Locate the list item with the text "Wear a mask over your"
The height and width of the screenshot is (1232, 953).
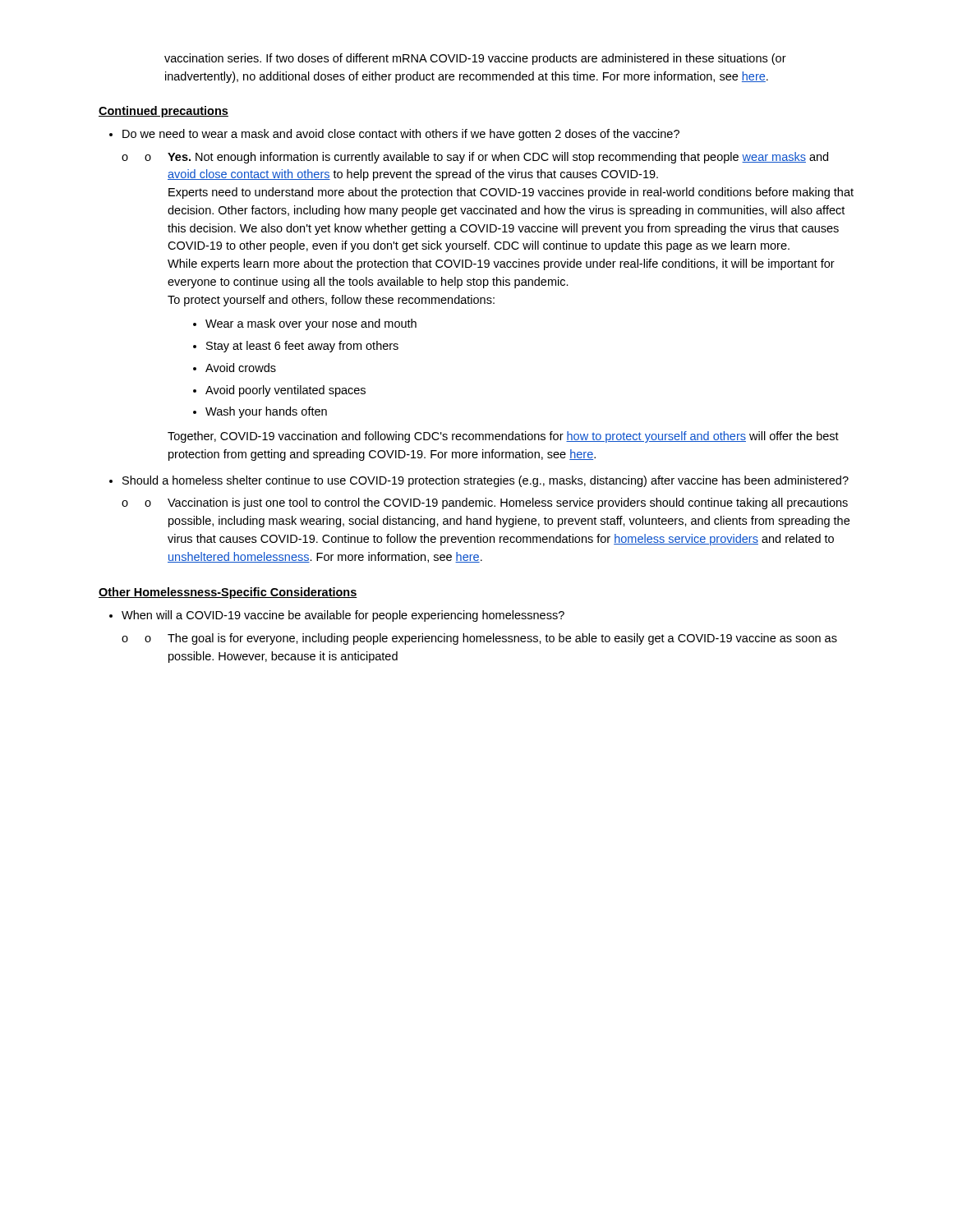[311, 324]
